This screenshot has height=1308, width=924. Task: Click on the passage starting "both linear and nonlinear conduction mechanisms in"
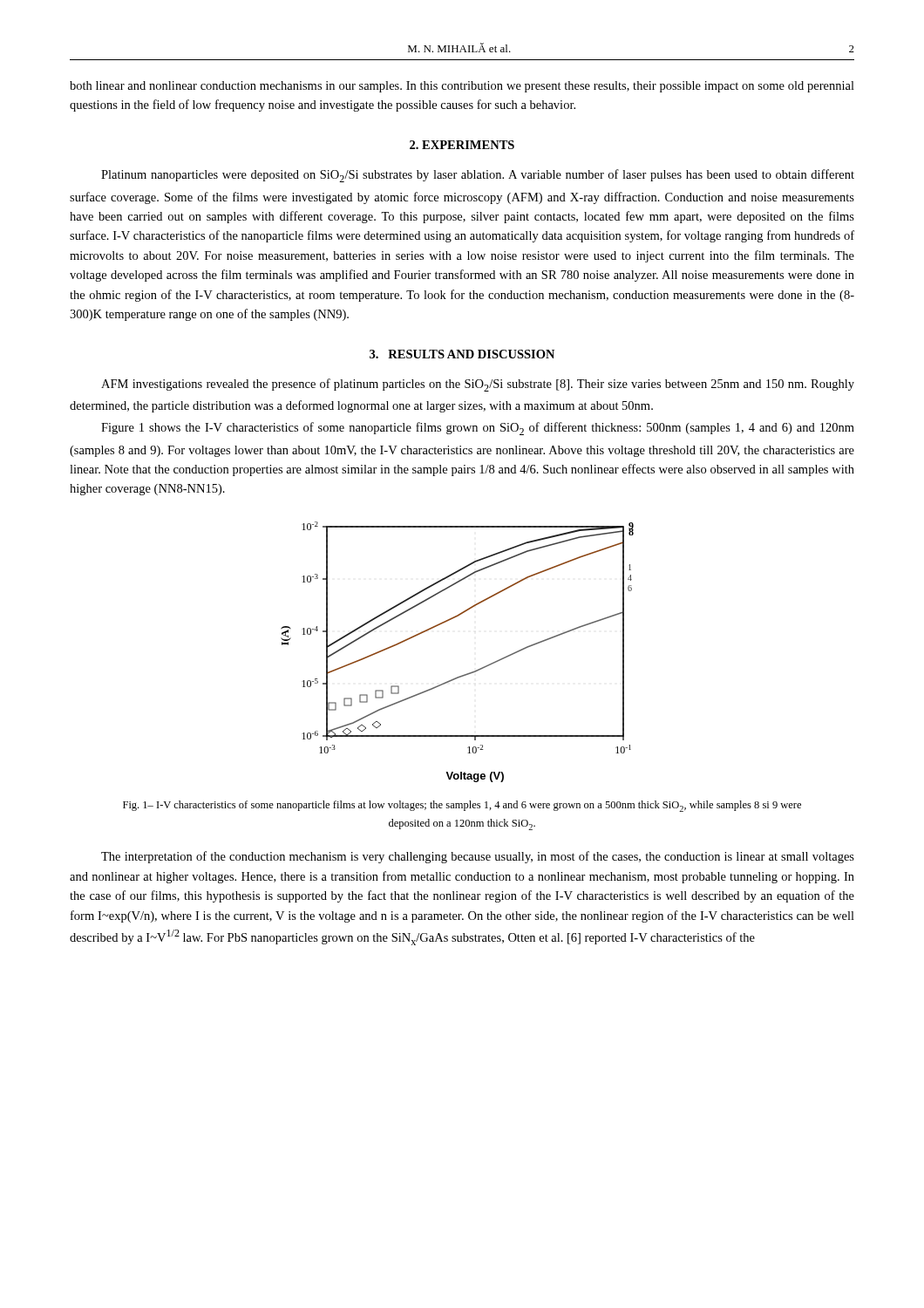(462, 95)
